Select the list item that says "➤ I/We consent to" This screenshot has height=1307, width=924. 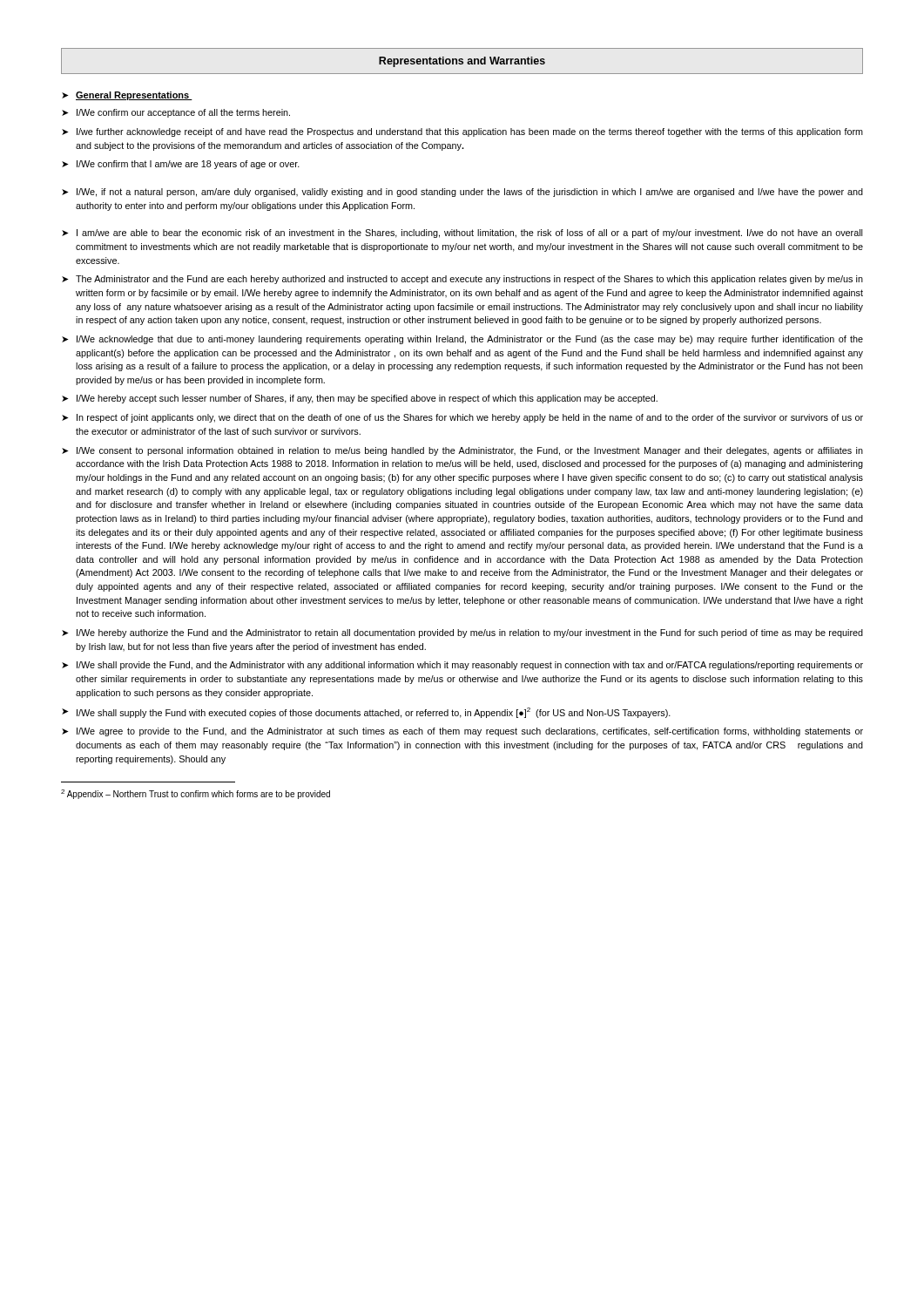pyautogui.click(x=462, y=533)
